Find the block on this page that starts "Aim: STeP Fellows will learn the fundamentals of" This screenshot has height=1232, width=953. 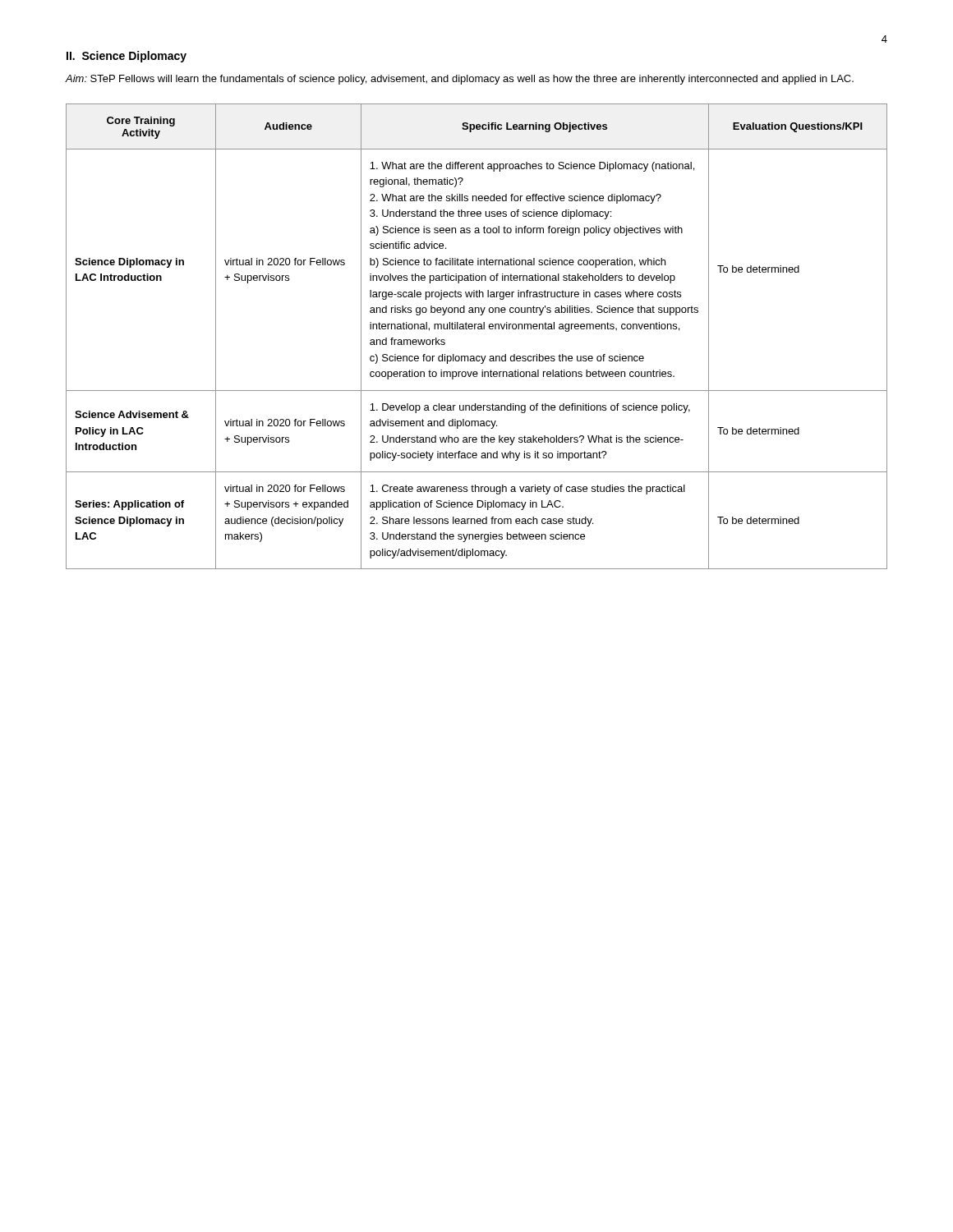click(x=460, y=78)
